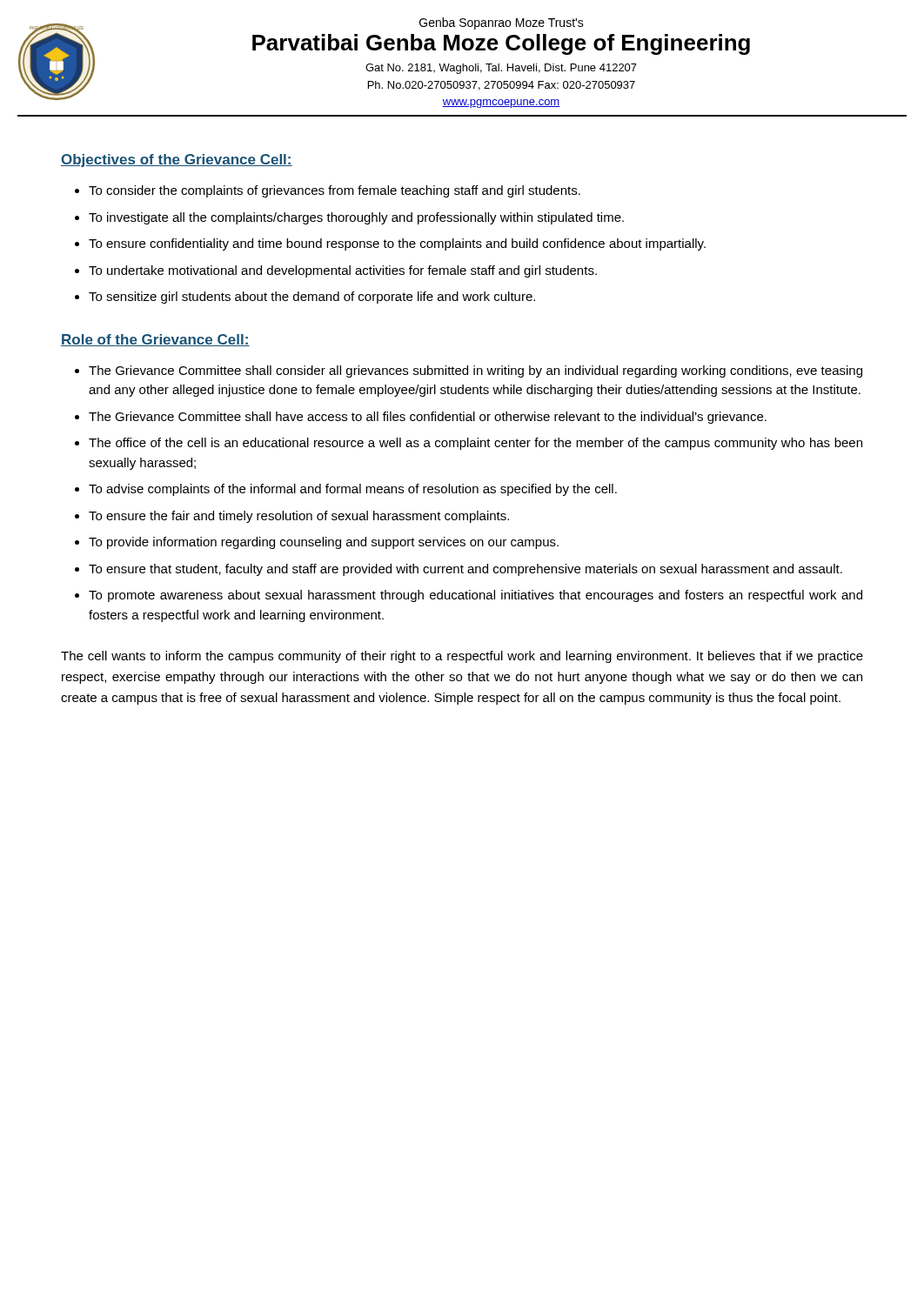Image resolution: width=924 pixels, height=1305 pixels.
Task: Click on the list item containing "To ensure confidentiality and time bound"
Action: pos(398,243)
